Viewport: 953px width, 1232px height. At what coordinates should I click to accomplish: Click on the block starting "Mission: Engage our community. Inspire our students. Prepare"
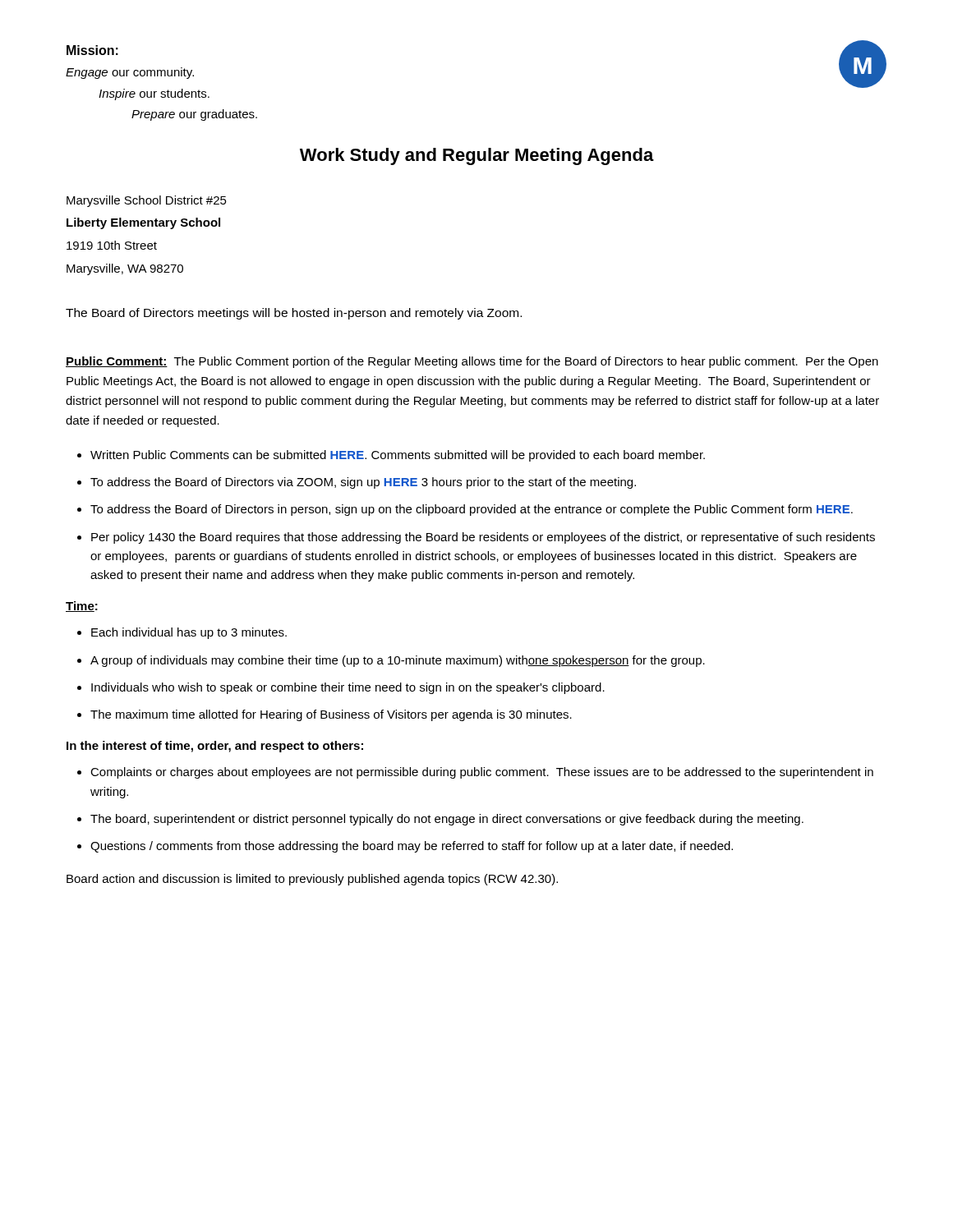[162, 82]
